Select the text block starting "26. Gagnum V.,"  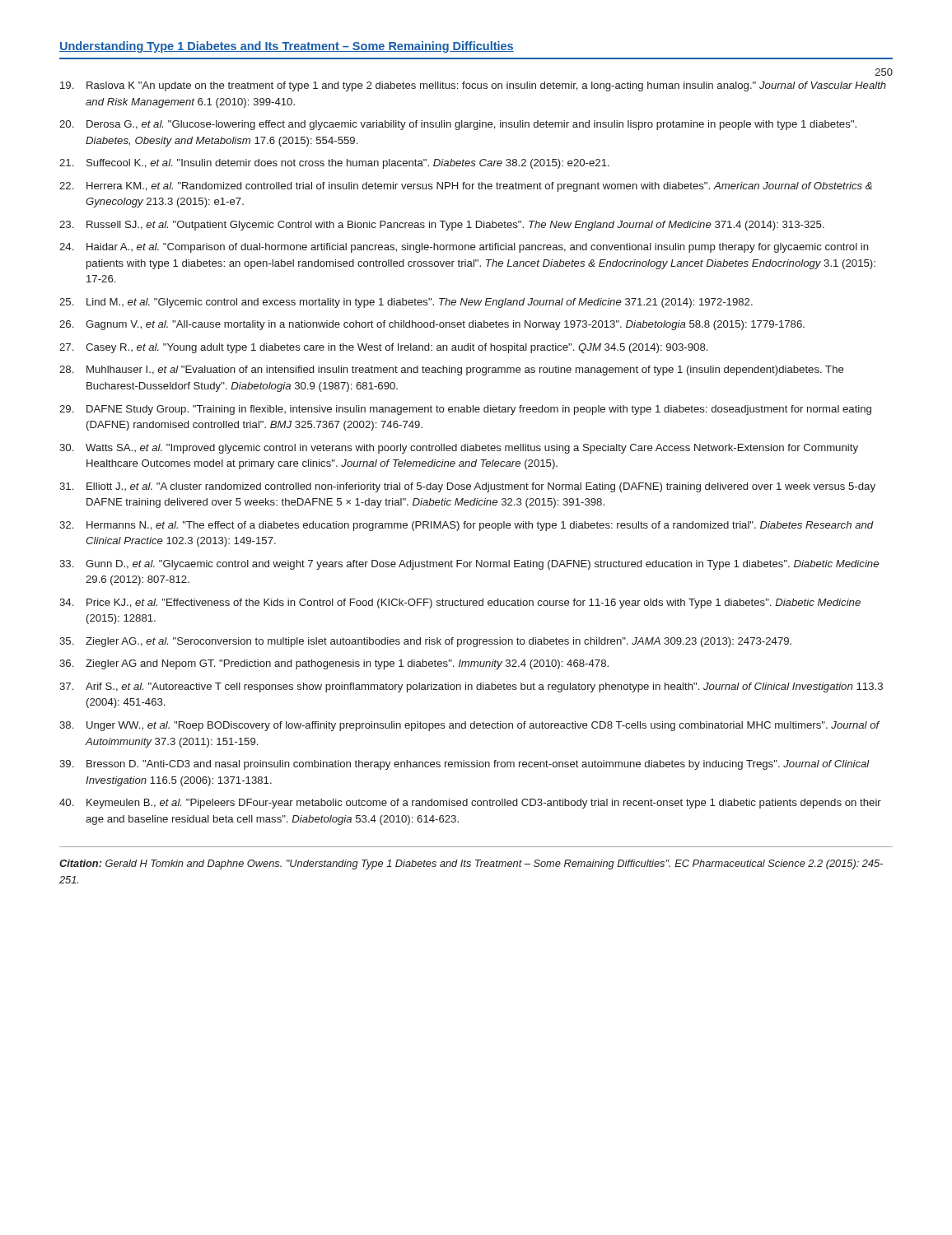pyautogui.click(x=476, y=324)
